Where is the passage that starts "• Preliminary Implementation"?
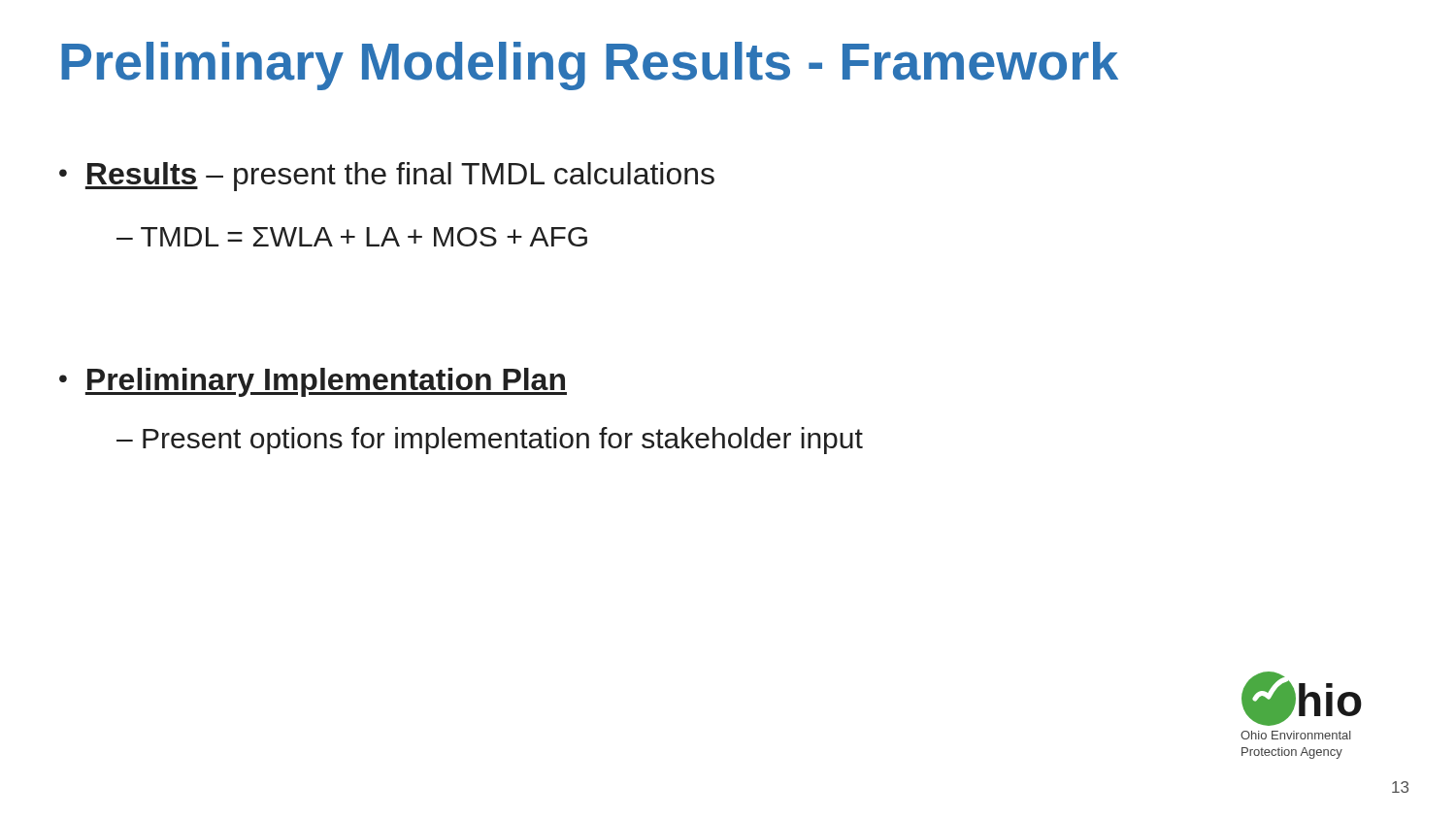Viewport: 1456px width, 819px height. tap(313, 380)
